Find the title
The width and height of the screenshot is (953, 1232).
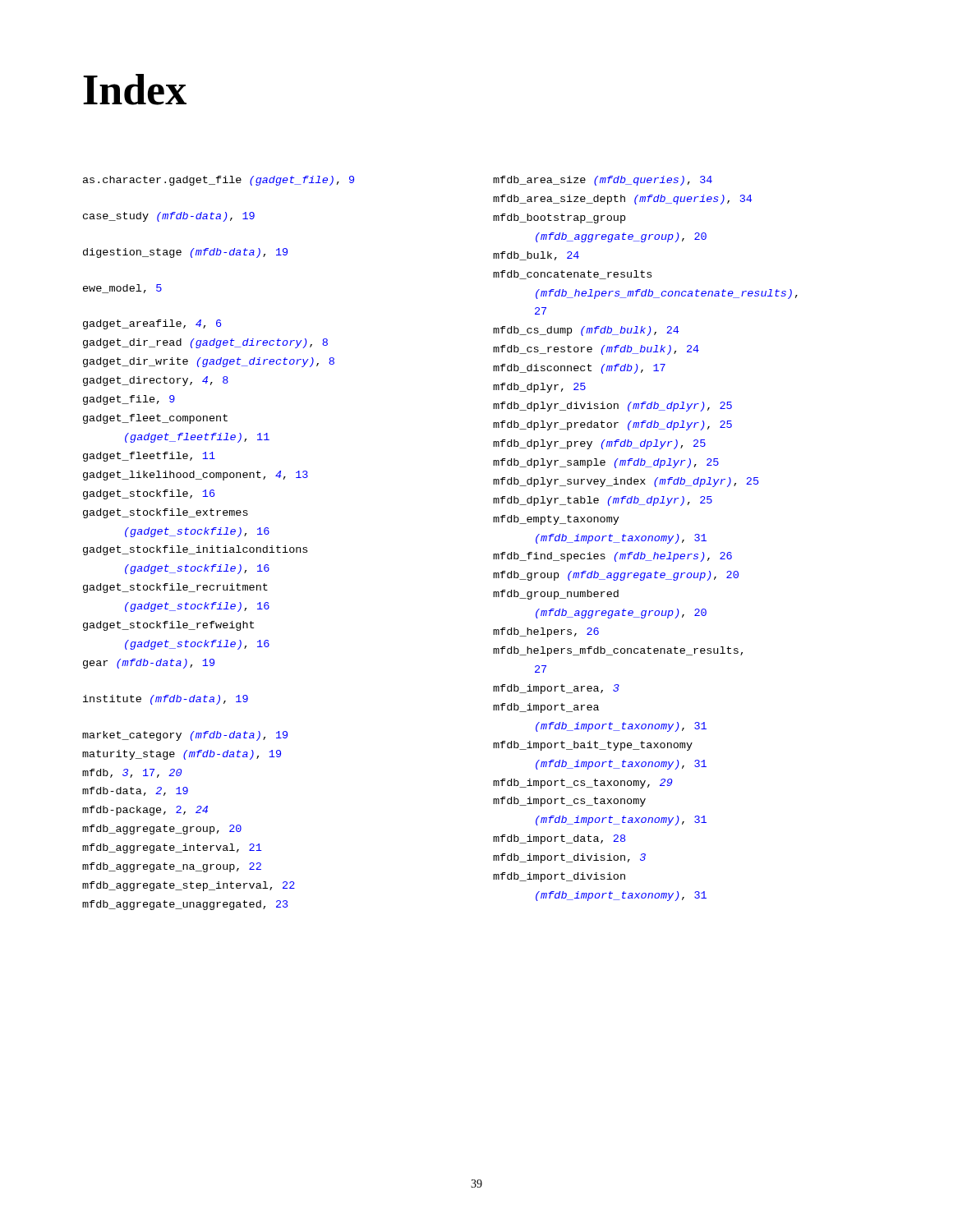point(134,90)
